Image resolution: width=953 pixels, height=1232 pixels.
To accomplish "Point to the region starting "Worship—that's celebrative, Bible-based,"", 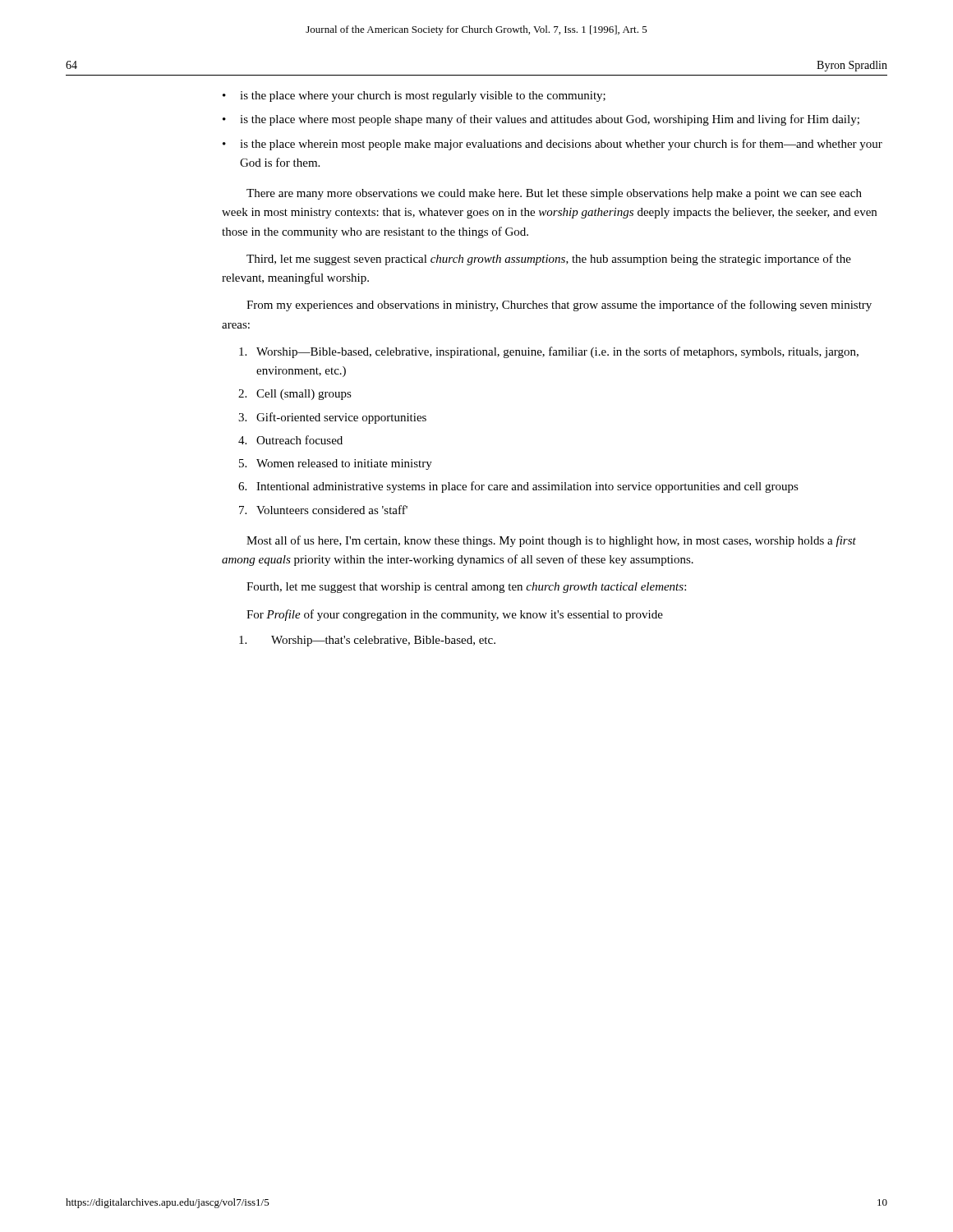I will (367, 640).
